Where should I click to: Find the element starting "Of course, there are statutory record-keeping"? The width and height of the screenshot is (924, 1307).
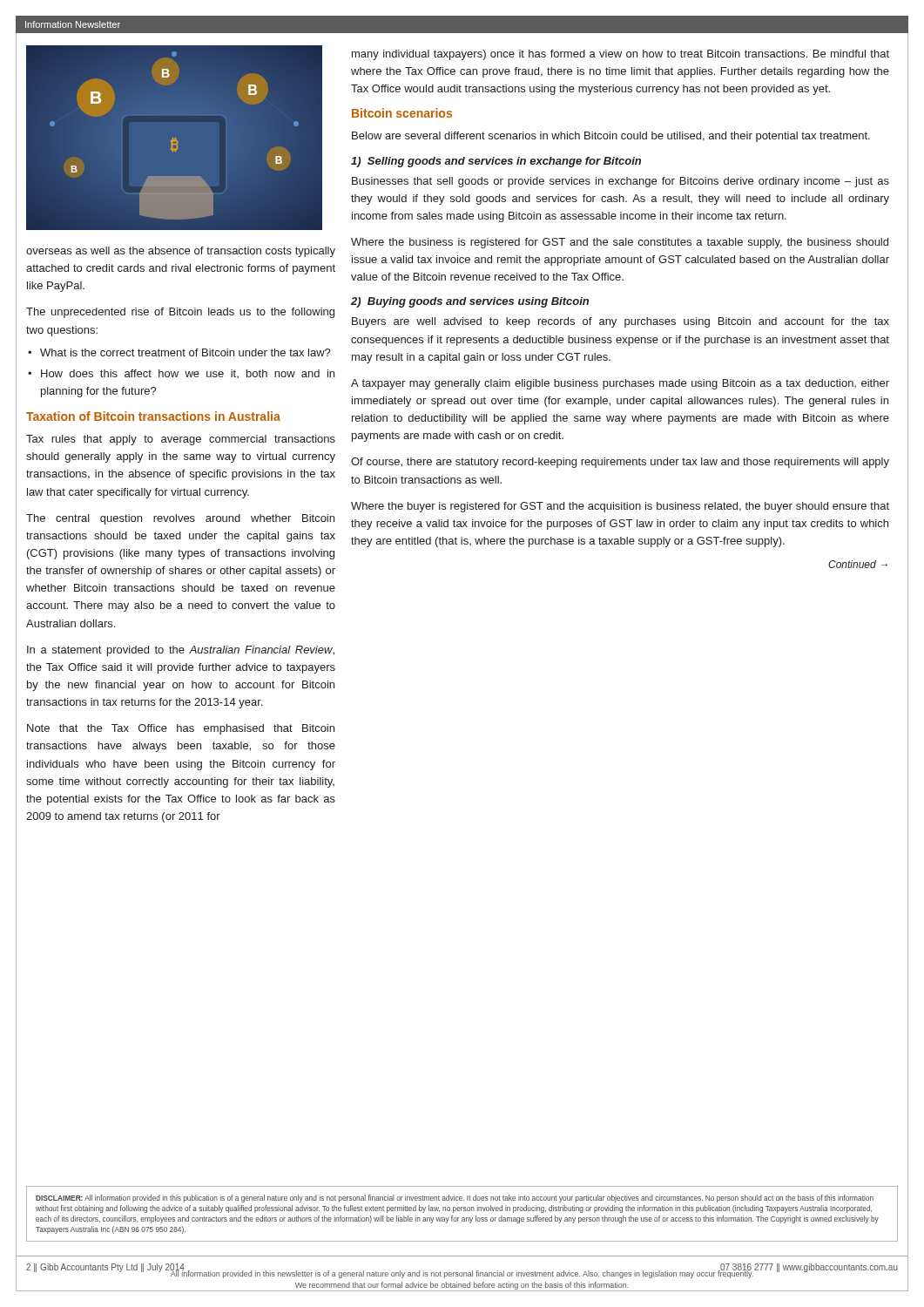tap(620, 471)
